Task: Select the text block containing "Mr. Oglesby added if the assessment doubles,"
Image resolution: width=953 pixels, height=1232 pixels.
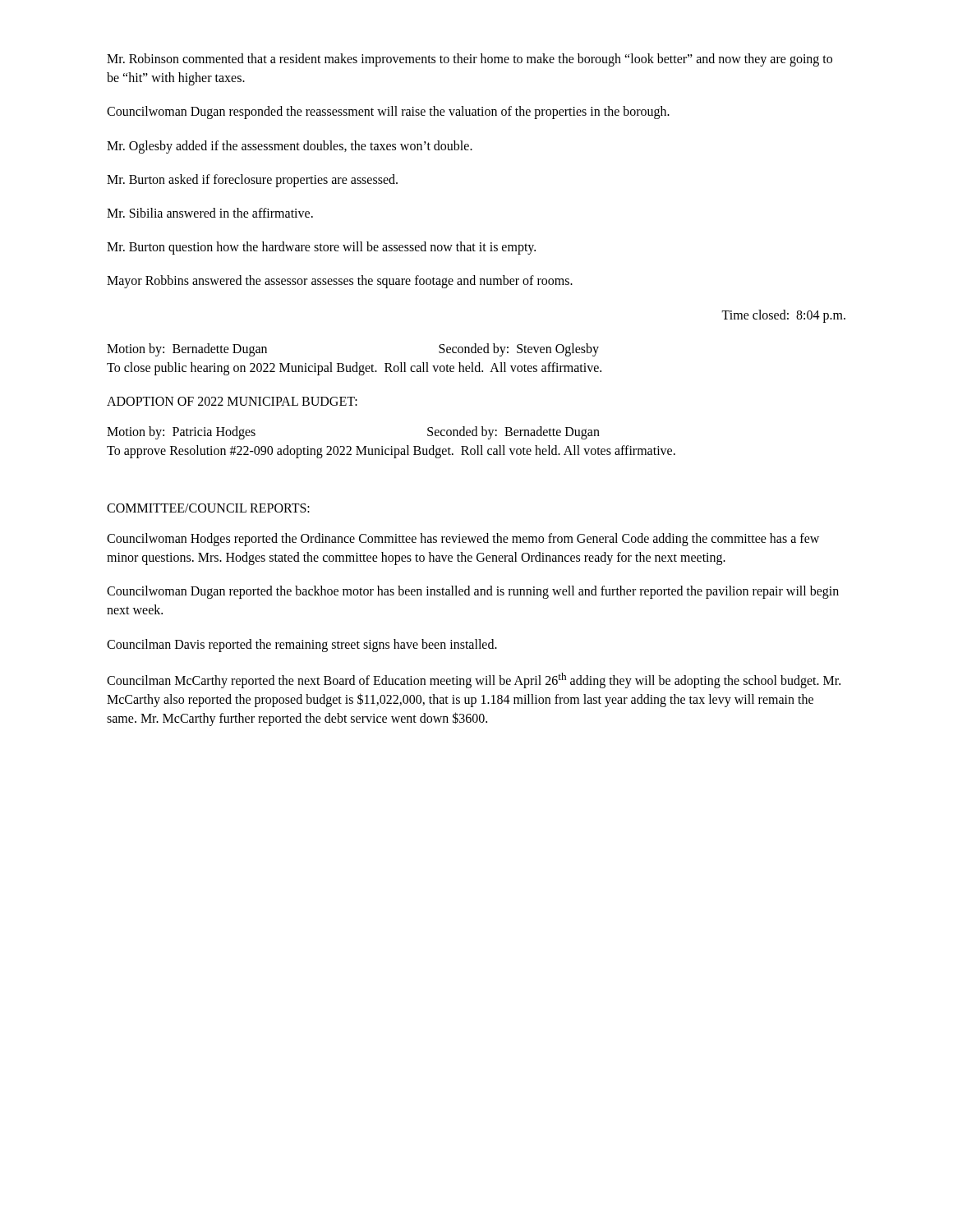Action: (x=290, y=145)
